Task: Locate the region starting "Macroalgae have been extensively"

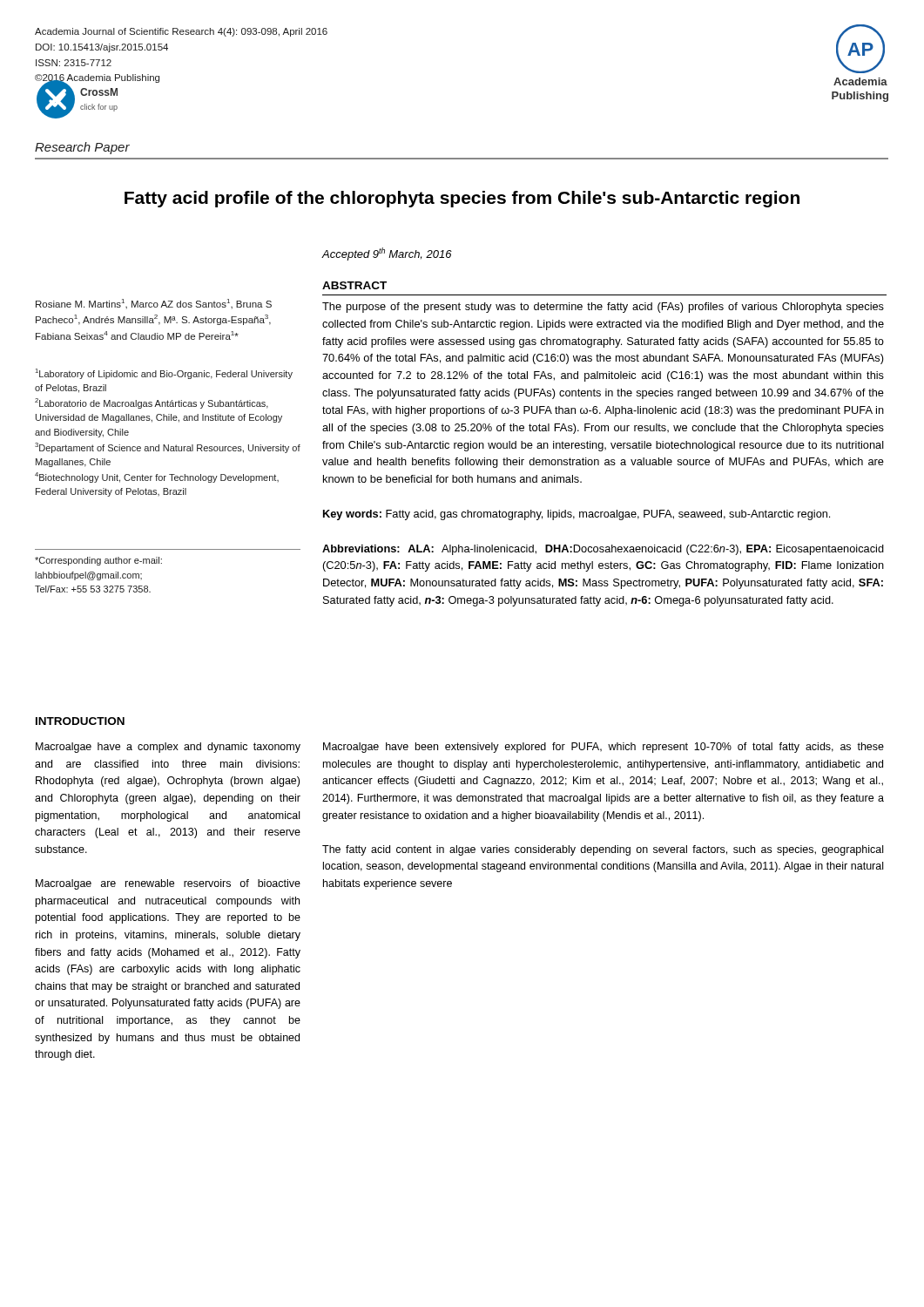Action: click(x=603, y=815)
